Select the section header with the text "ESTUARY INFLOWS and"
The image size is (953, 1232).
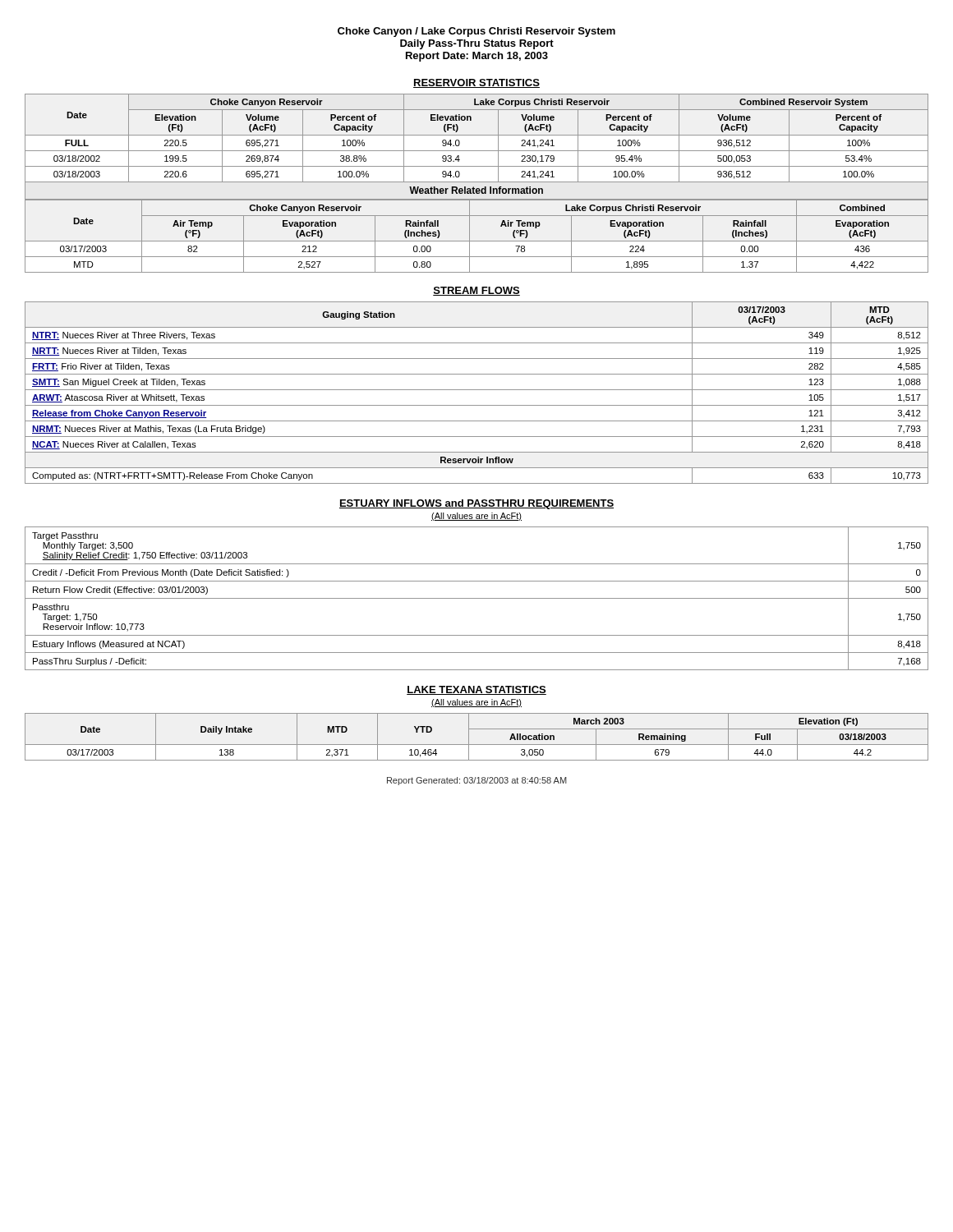pos(476,509)
